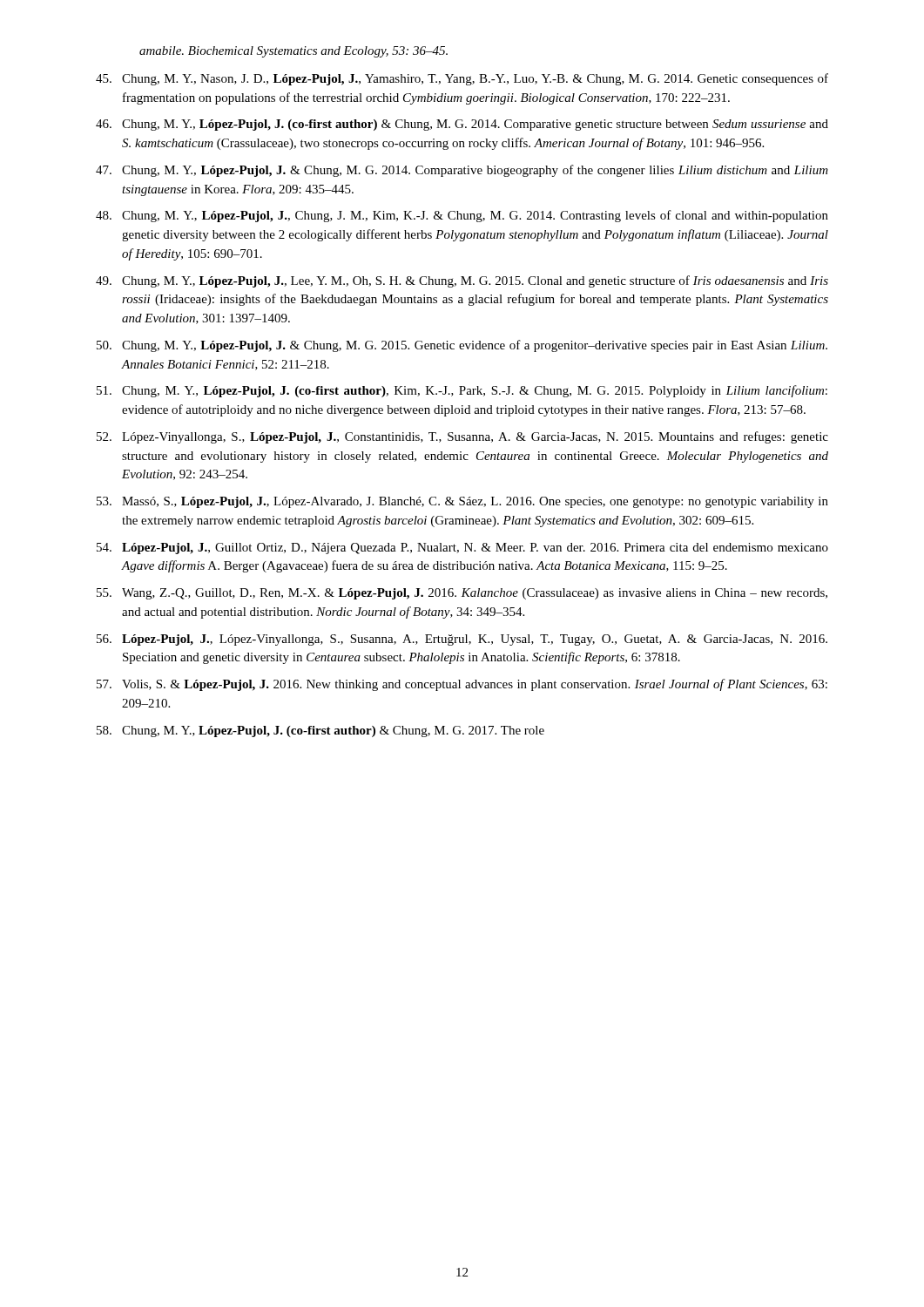Locate the element starting "52. López-Vinyallonga, S., López-Pujol, J., Constantinidis, T.,"

tap(462, 456)
